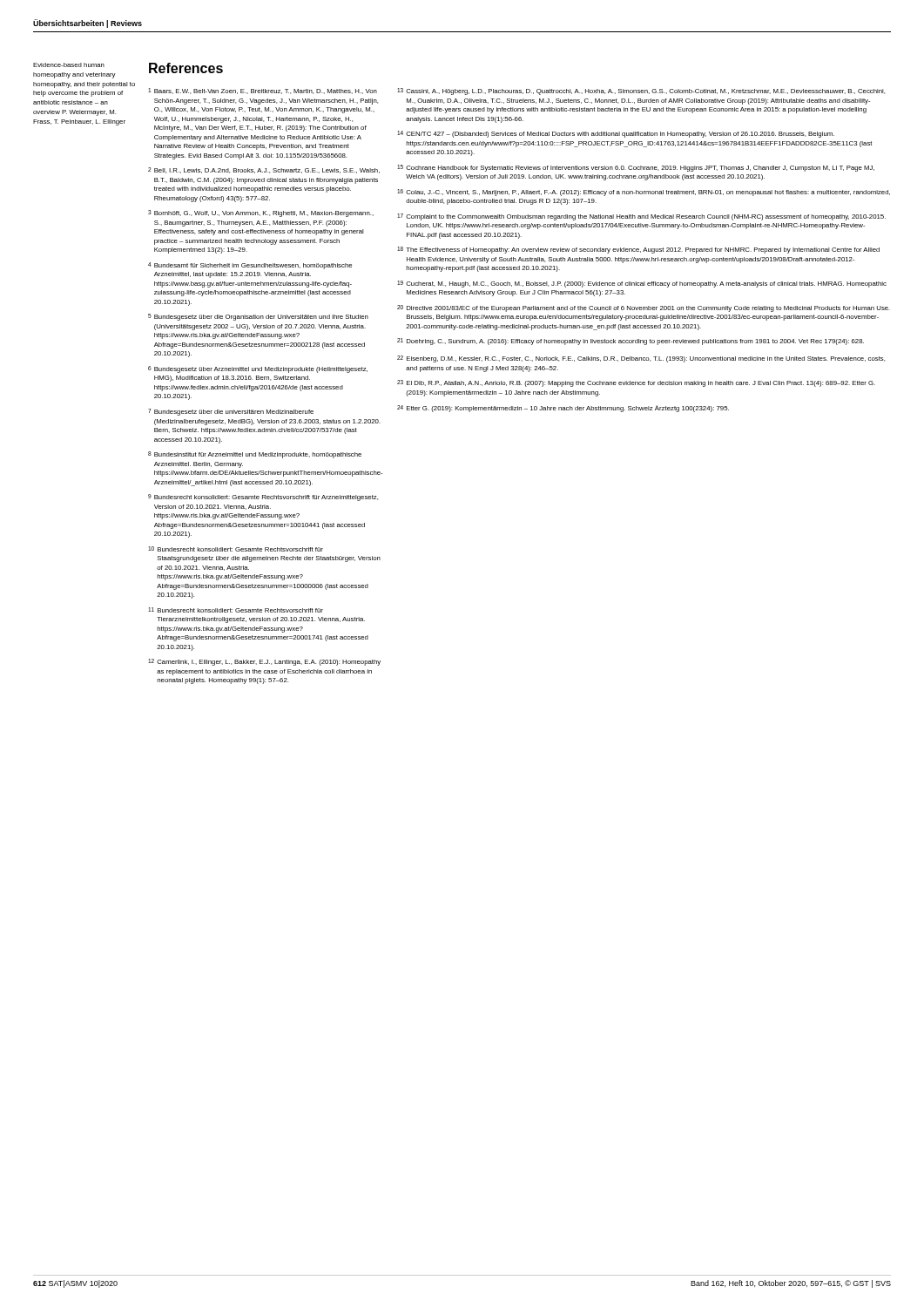This screenshot has width=924, height=1307.
Task: Click on the text starting "1 Baars, E.W., Belt-Van Zoen,"
Action: click(265, 124)
